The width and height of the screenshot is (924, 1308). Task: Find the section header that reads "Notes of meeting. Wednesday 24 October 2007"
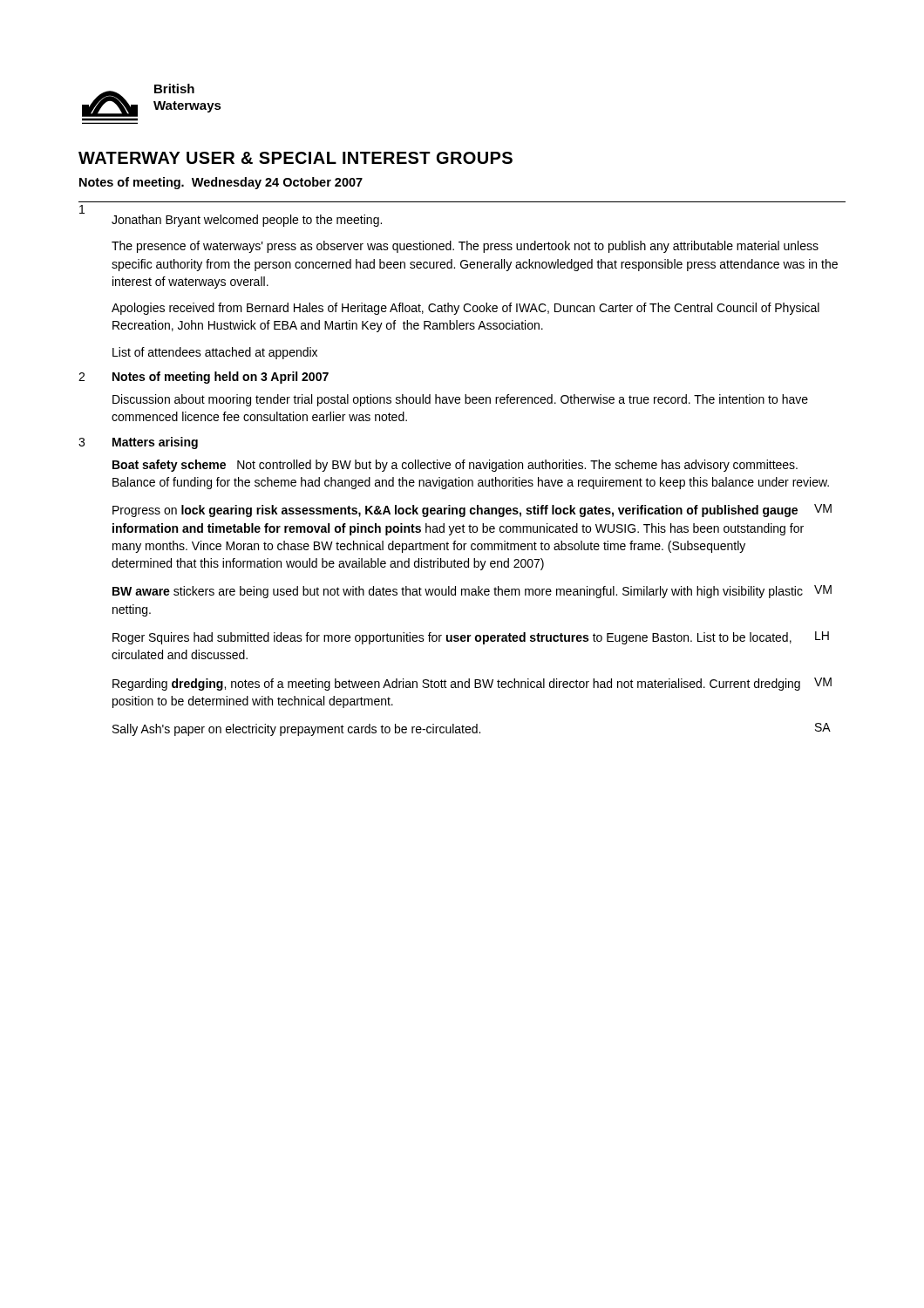coord(221,182)
